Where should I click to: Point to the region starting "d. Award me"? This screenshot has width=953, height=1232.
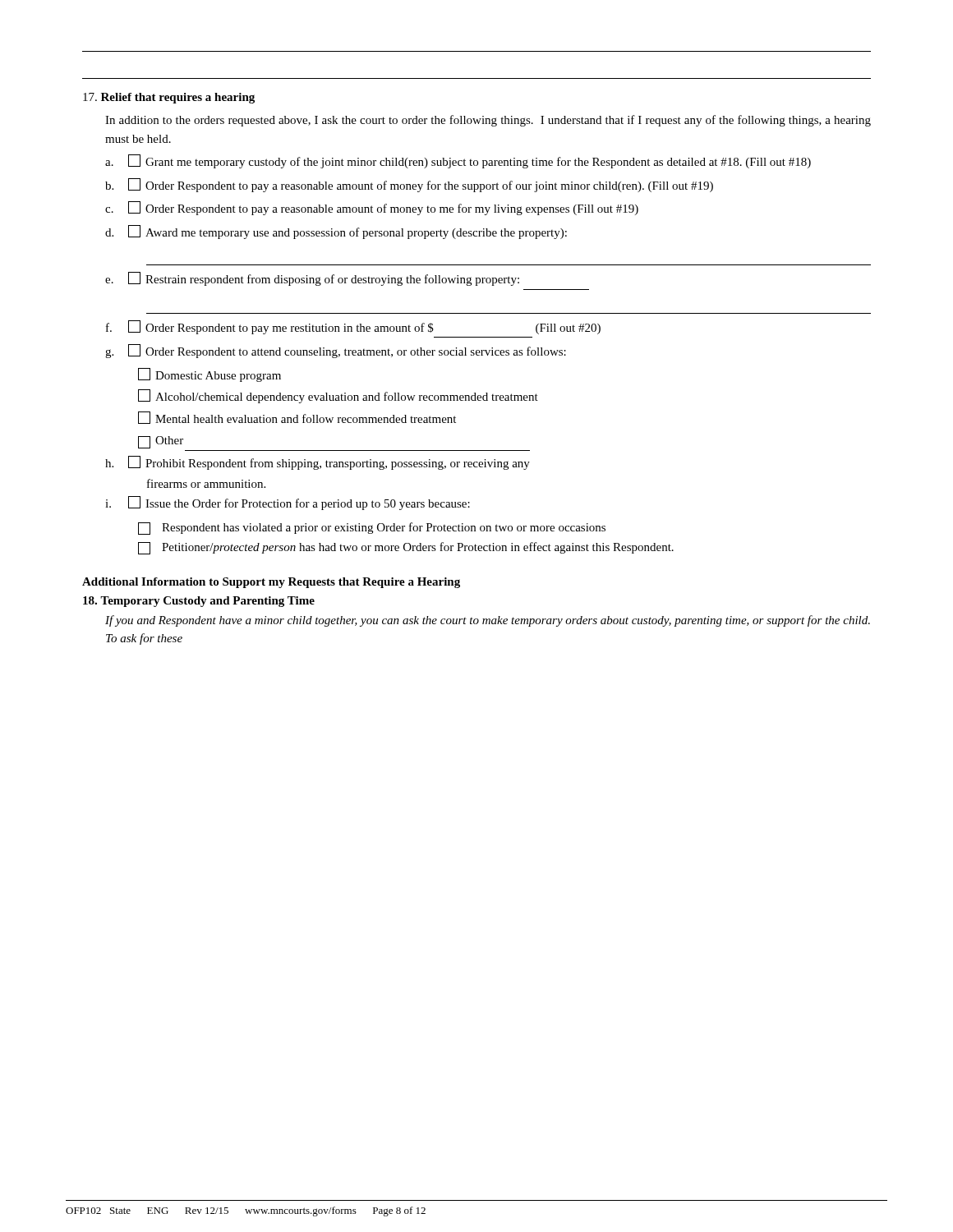[x=488, y=244]
